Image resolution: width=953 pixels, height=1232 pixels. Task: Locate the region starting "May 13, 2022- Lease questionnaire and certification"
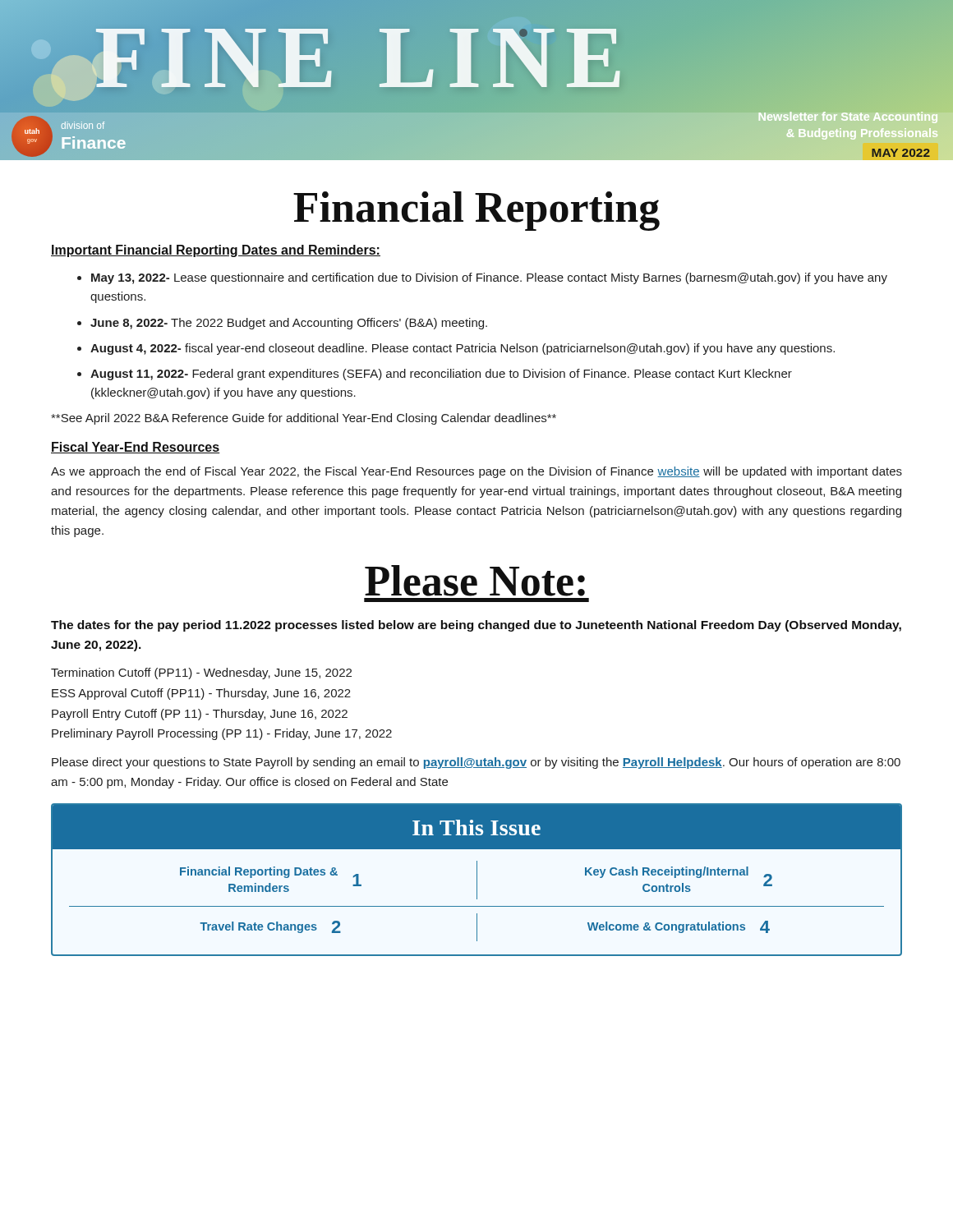click(x=489, y=287)
